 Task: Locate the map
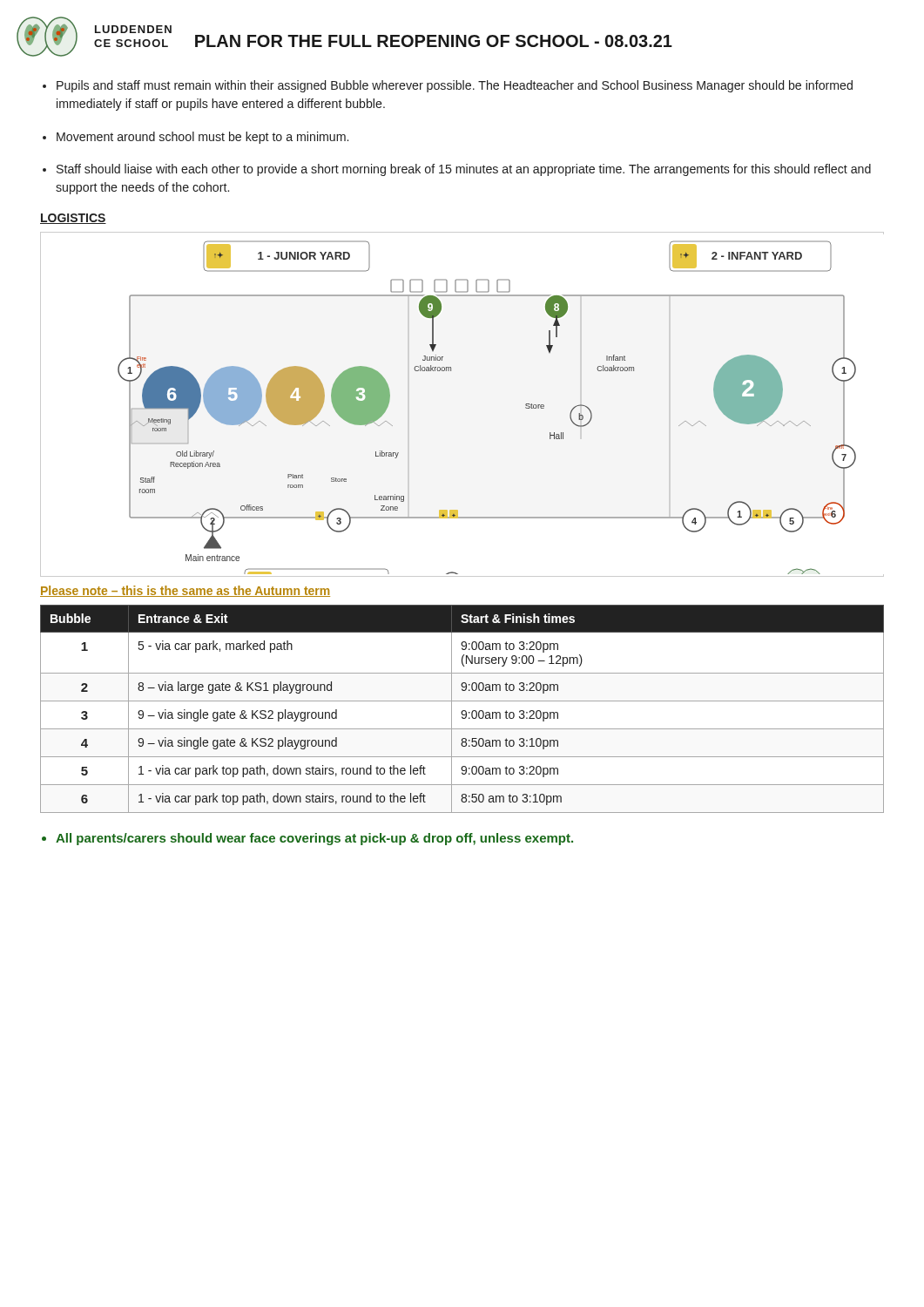pyautogui.click(x=462, y=405)
